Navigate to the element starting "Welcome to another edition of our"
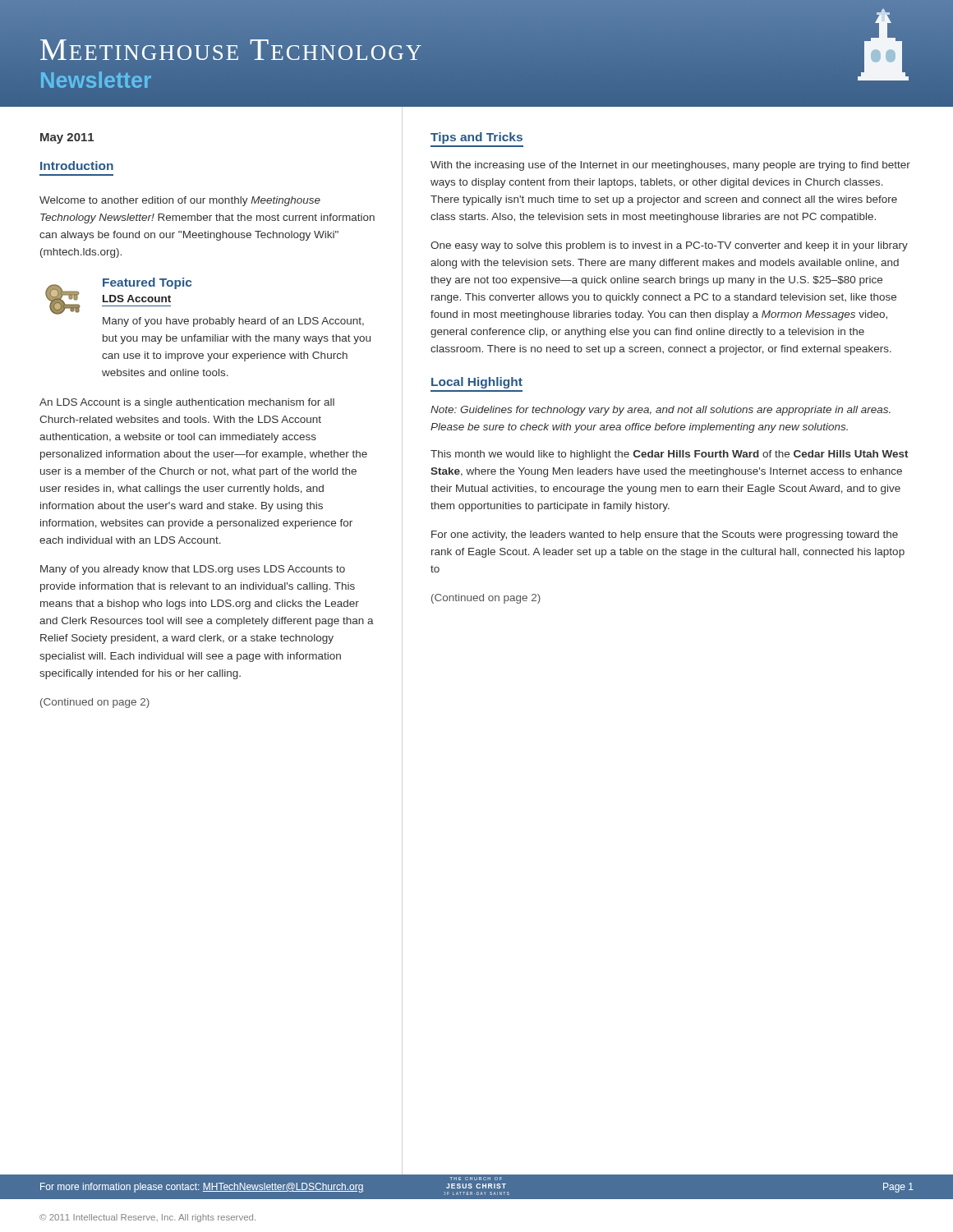The width and height of the screenshot is (953, 1232). (207, 226)
